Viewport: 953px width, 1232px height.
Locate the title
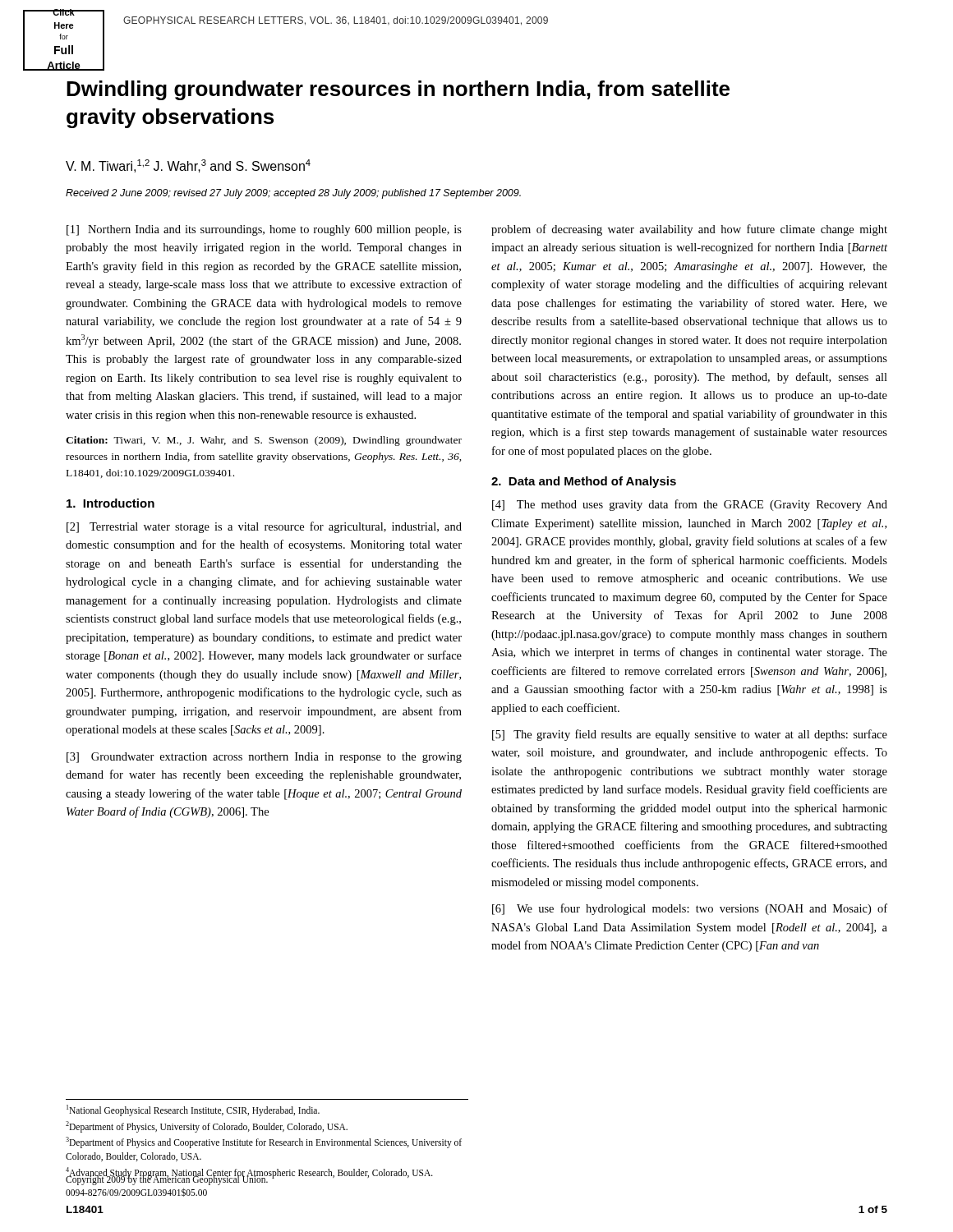coord(398,103)
